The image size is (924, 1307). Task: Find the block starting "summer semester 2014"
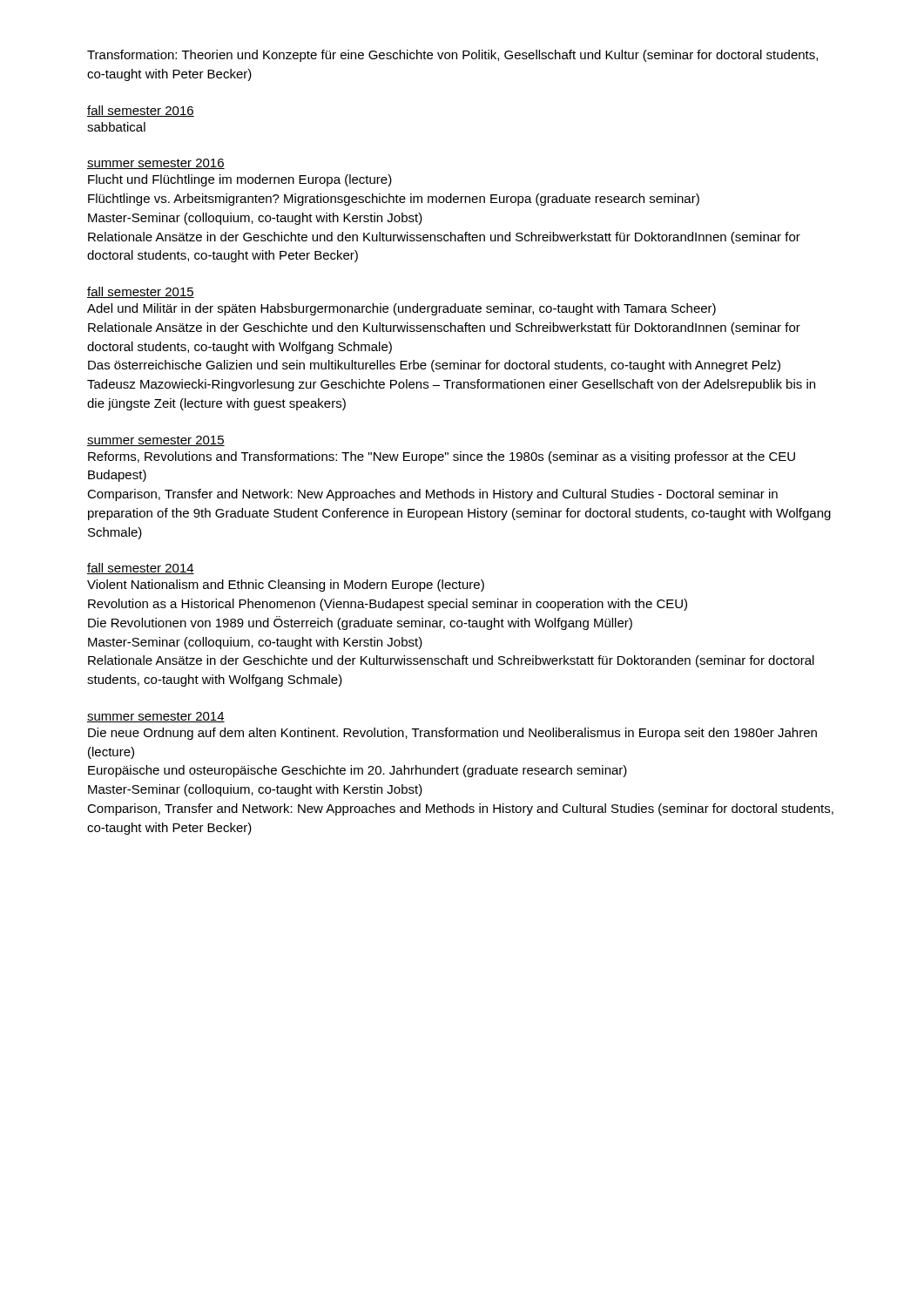(156, 716)
